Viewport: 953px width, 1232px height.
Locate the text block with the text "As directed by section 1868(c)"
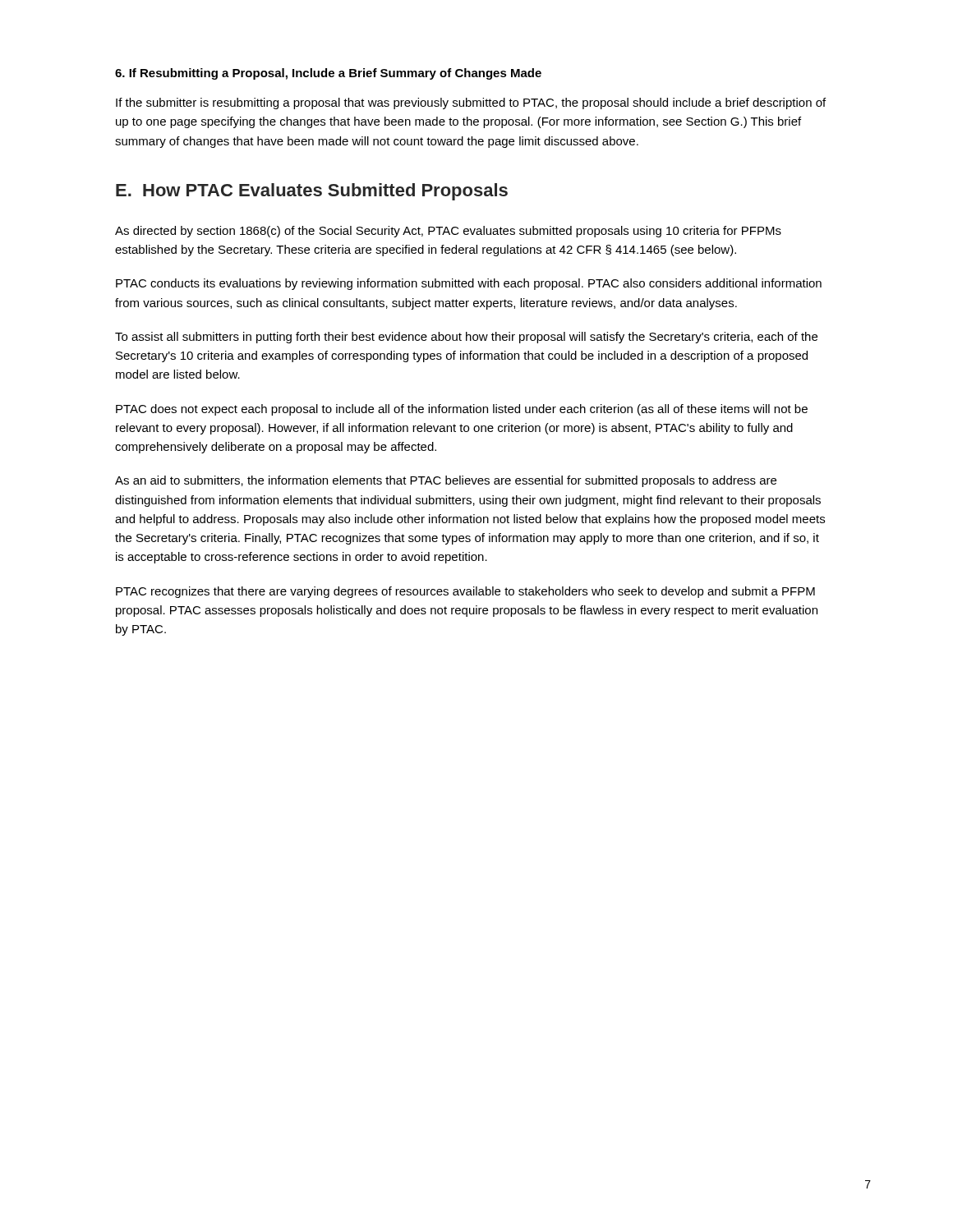pos(448,240)
